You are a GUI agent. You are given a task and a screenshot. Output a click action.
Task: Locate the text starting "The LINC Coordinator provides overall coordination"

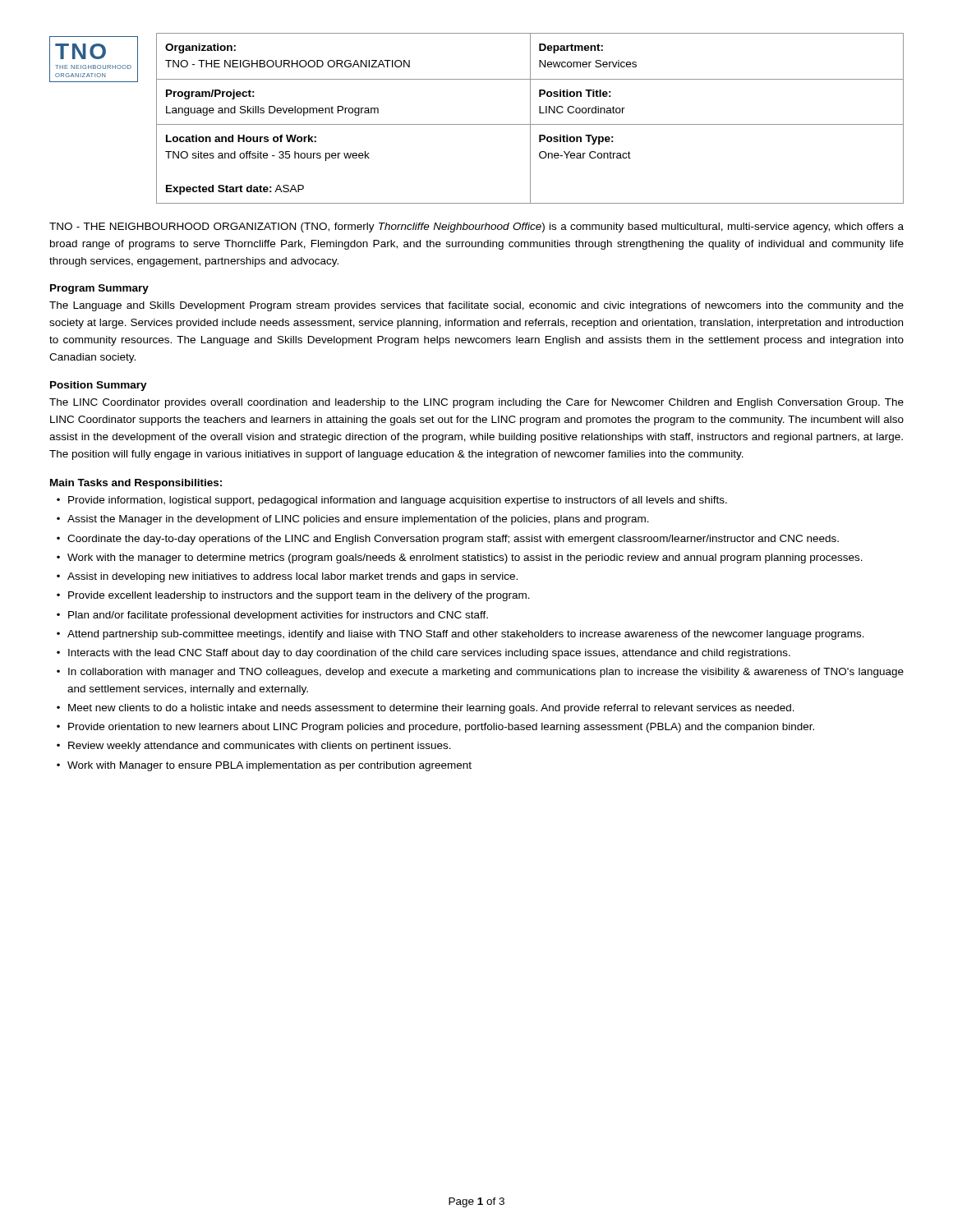[476, 428]
